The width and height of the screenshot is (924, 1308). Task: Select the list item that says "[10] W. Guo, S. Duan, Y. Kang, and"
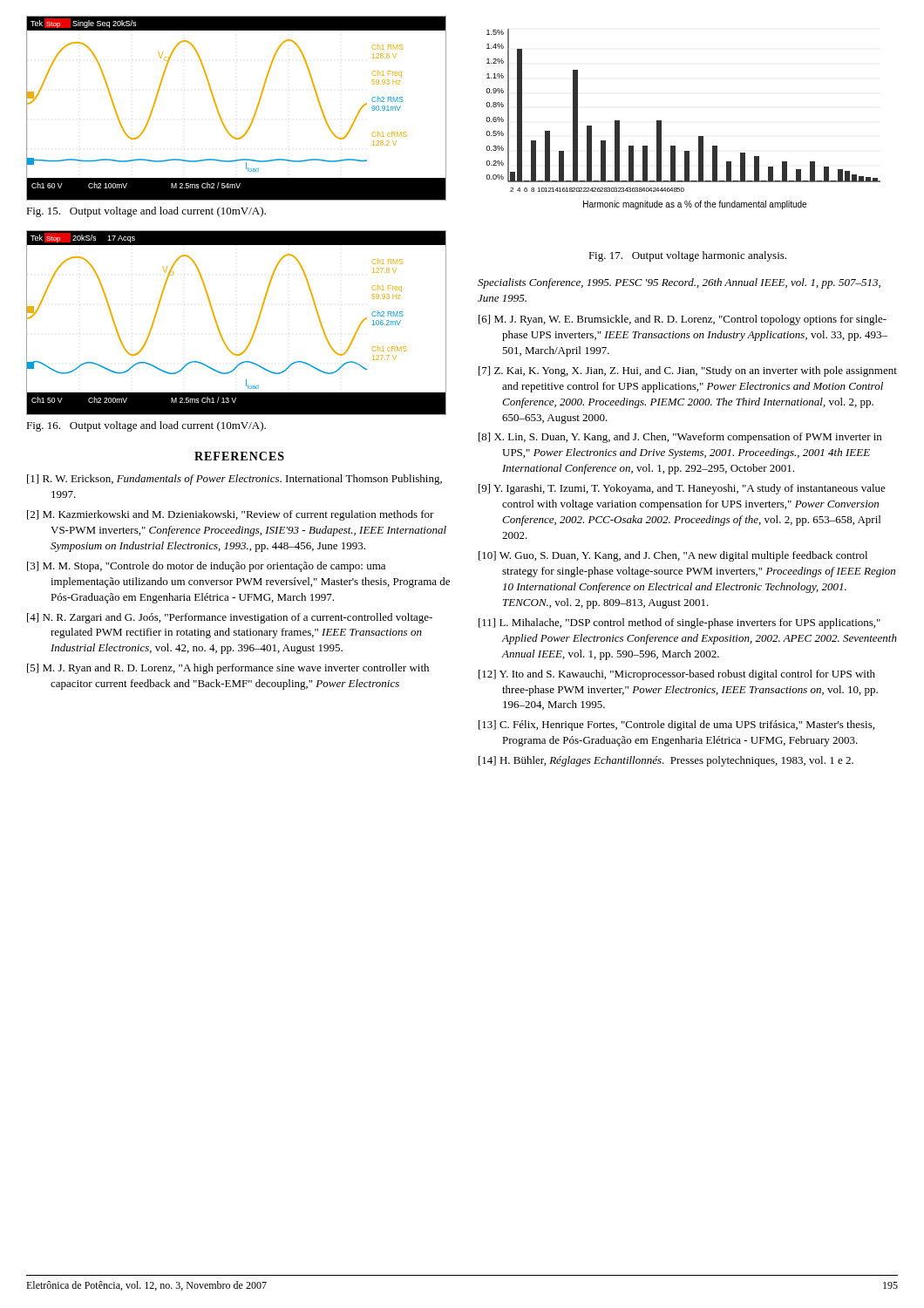(687, 578)
